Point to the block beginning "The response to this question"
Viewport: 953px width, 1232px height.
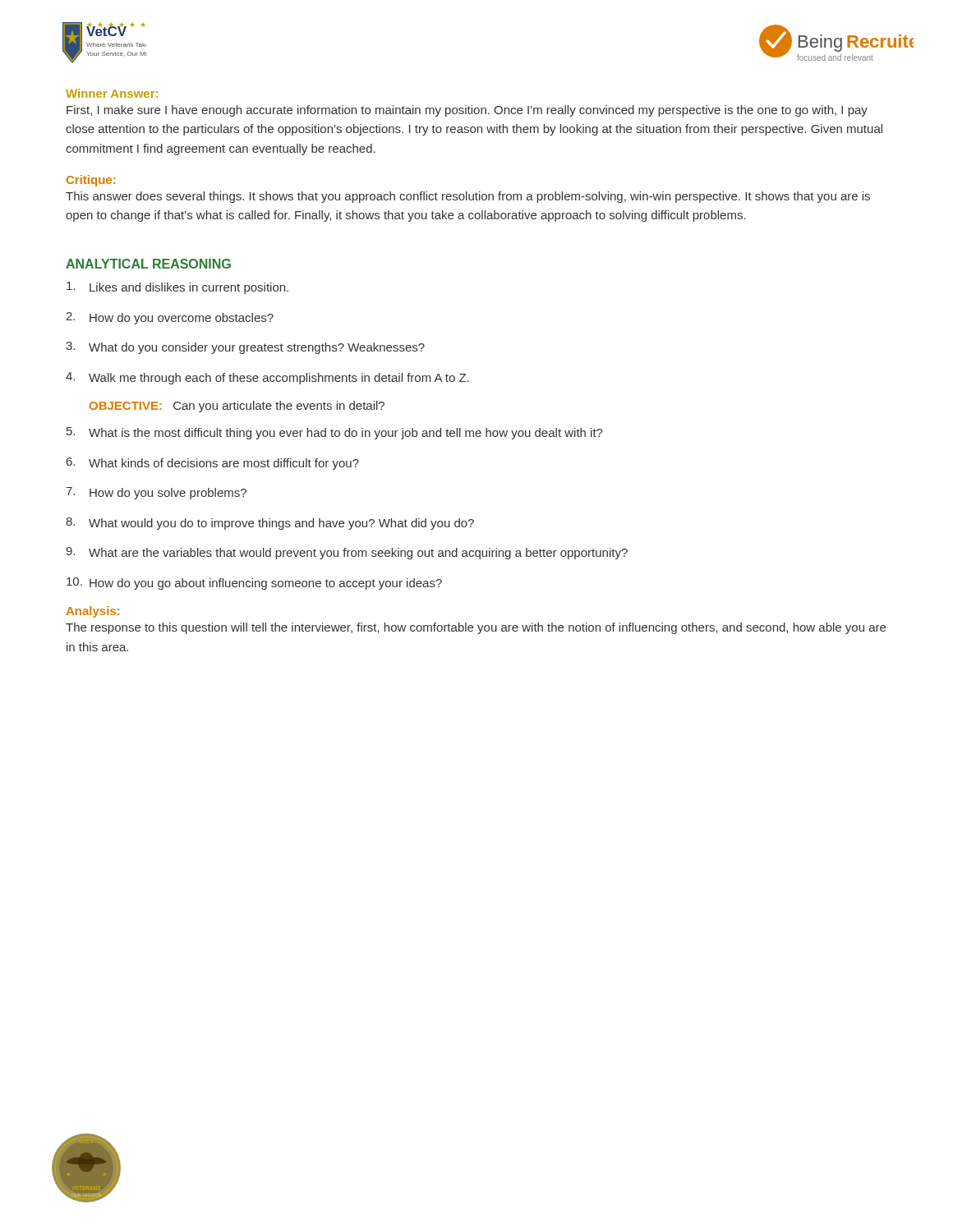point(476,637)
